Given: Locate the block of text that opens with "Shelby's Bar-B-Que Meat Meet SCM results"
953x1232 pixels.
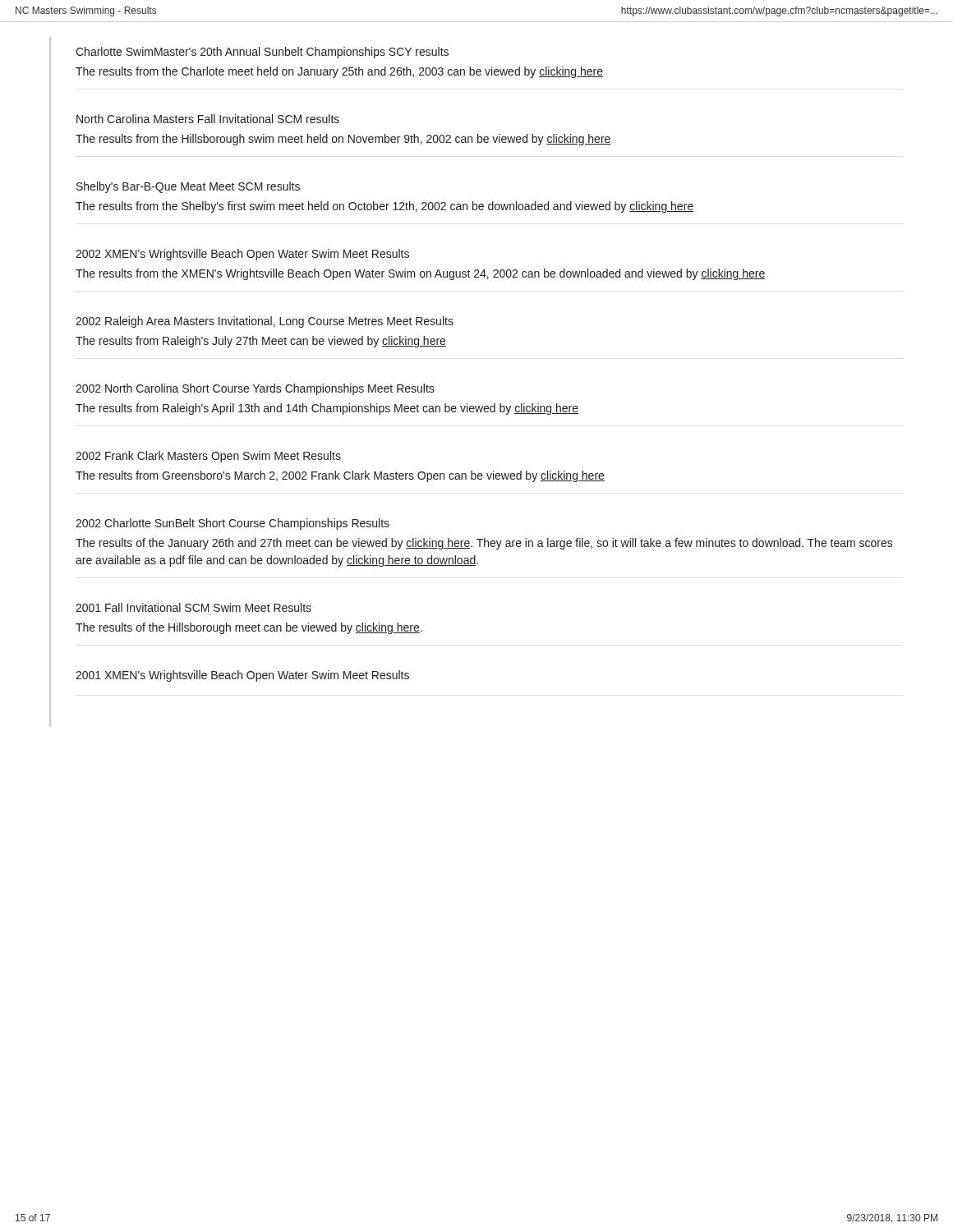Looking at the screenshot, I should (490, 198).
